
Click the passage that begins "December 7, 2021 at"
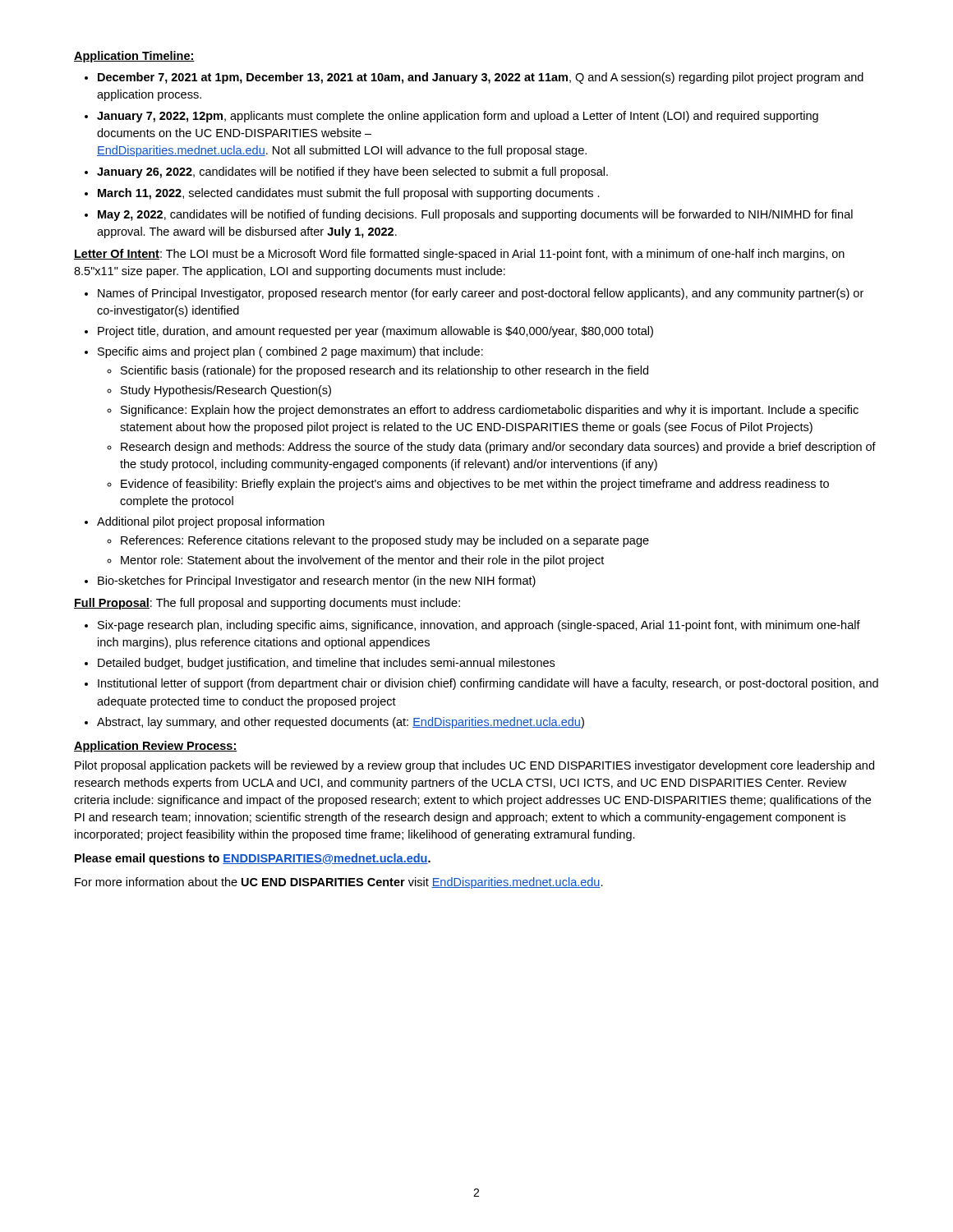tap(480, 86)
